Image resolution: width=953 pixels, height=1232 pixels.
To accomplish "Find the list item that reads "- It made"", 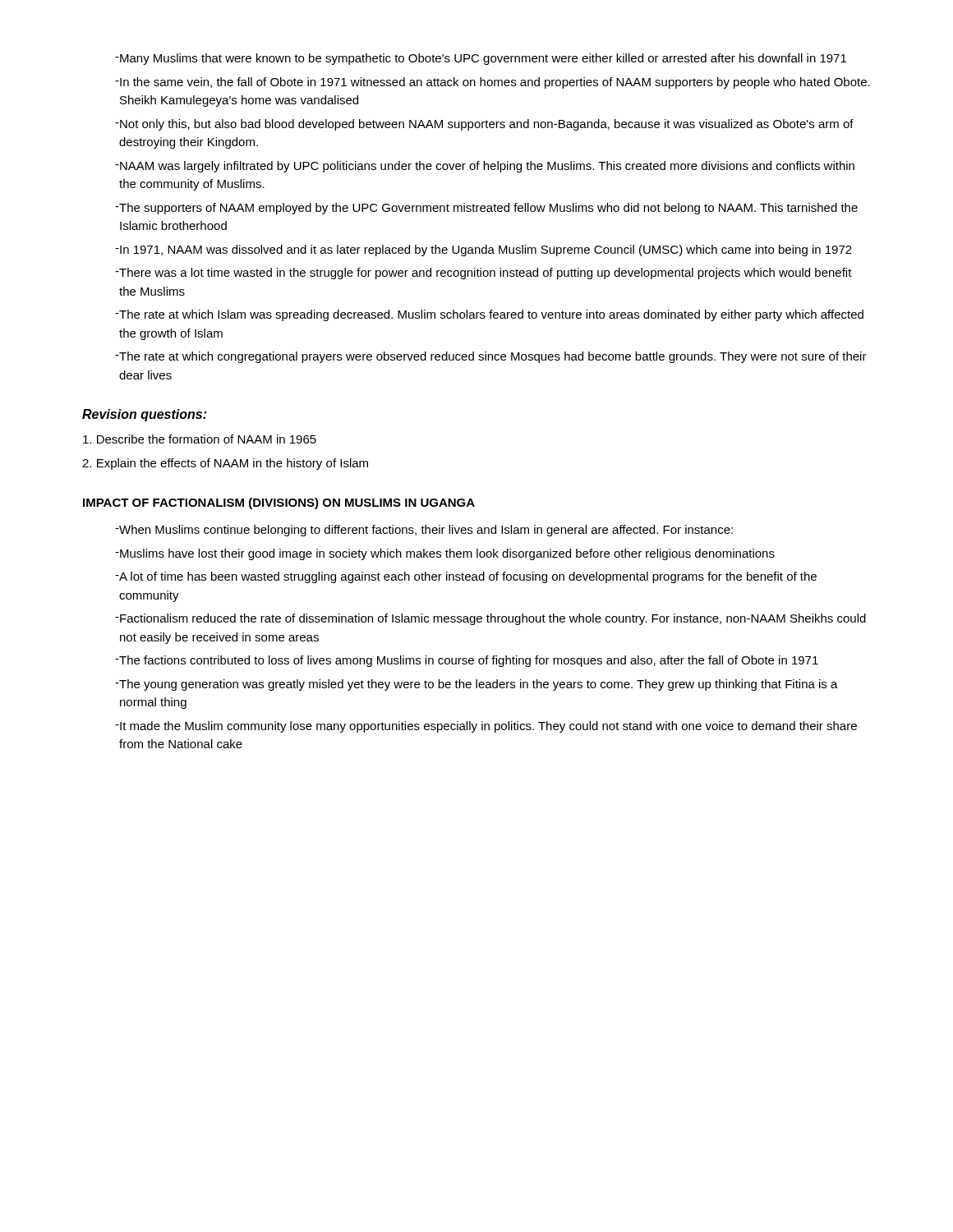I will coord(476,735).
